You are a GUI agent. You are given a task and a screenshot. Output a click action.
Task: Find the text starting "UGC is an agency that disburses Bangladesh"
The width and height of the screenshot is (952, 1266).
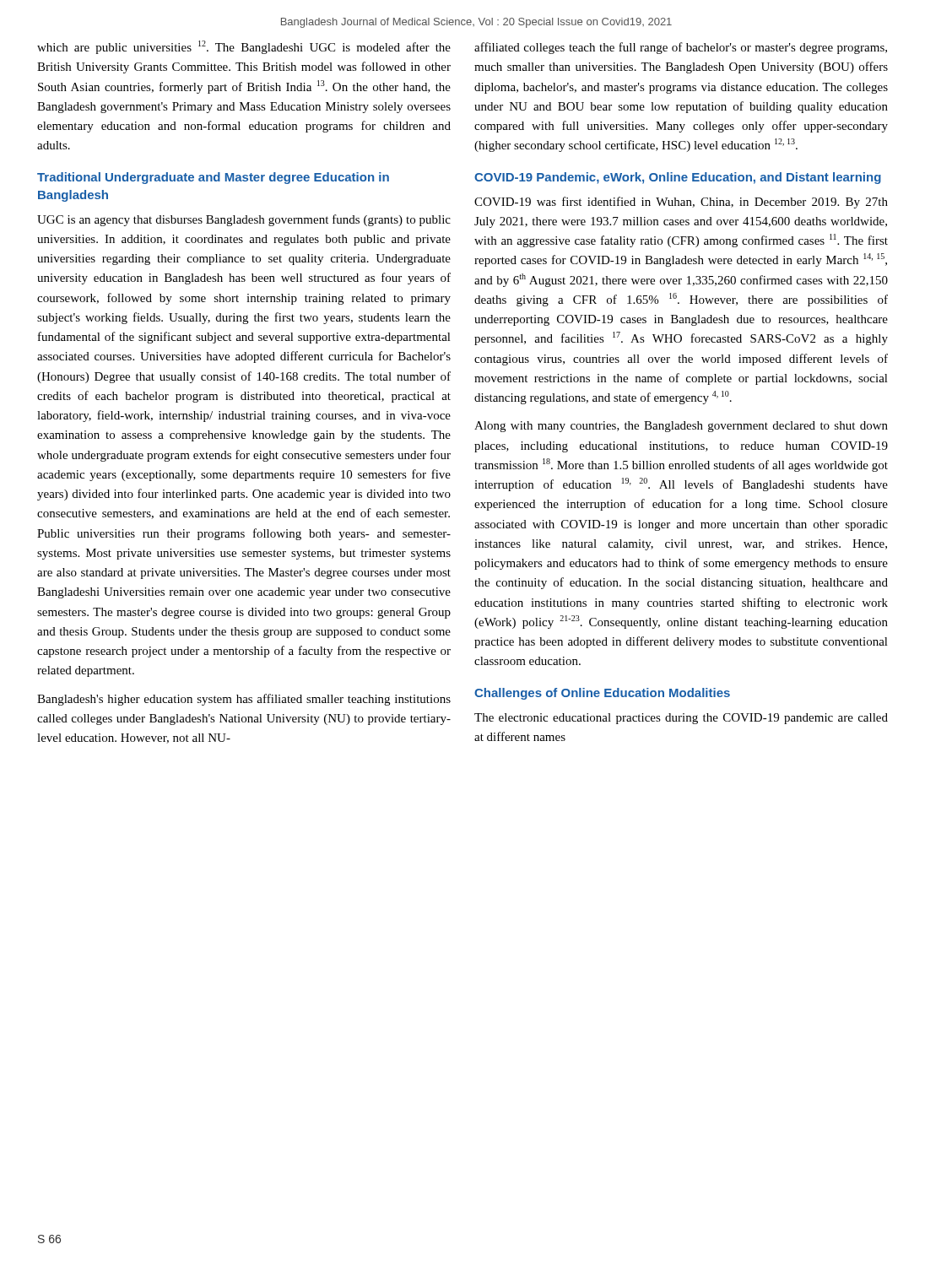pyautogui.click(x=244, y=479)
